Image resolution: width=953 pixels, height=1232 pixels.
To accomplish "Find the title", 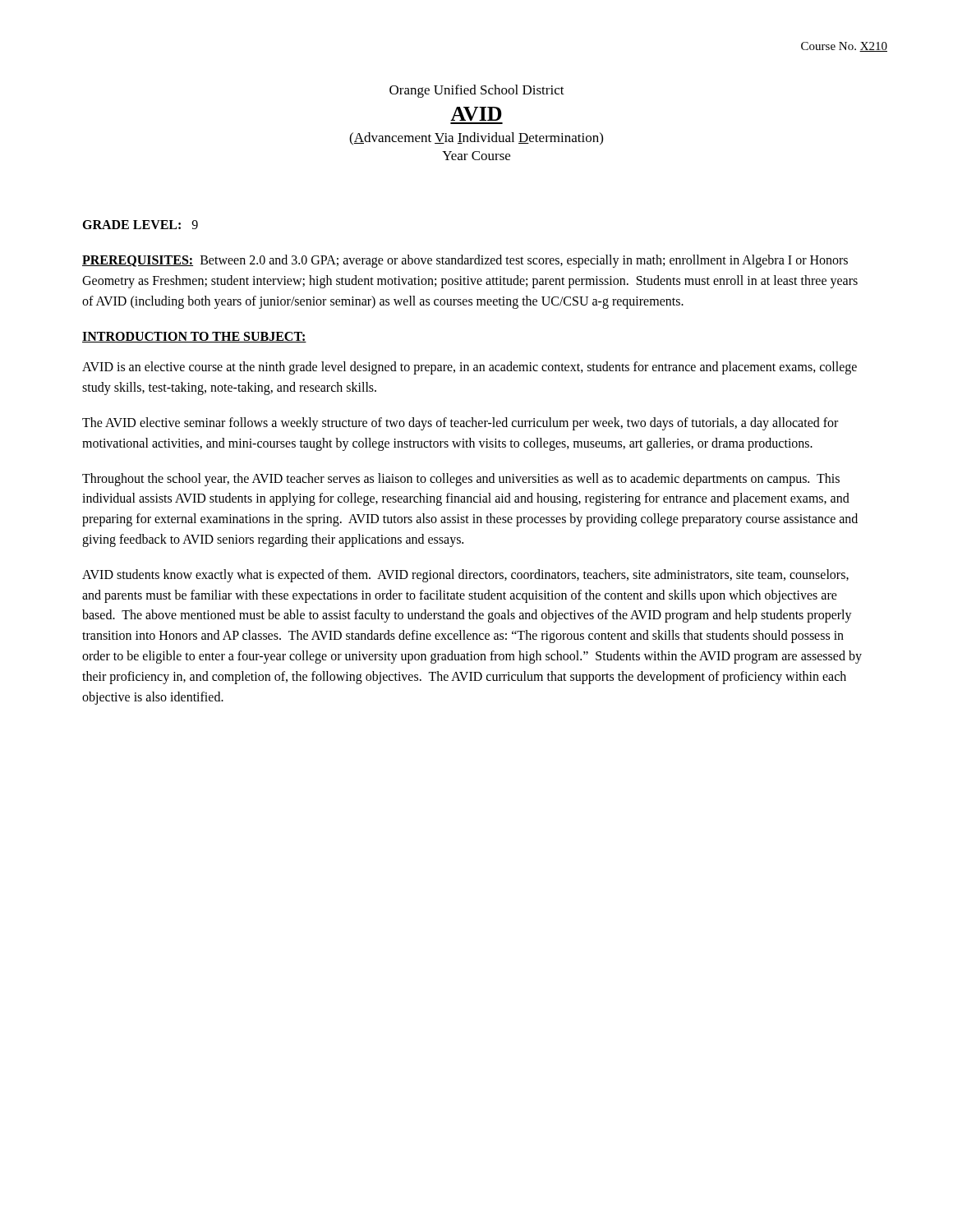I will (x=476, y=123).
